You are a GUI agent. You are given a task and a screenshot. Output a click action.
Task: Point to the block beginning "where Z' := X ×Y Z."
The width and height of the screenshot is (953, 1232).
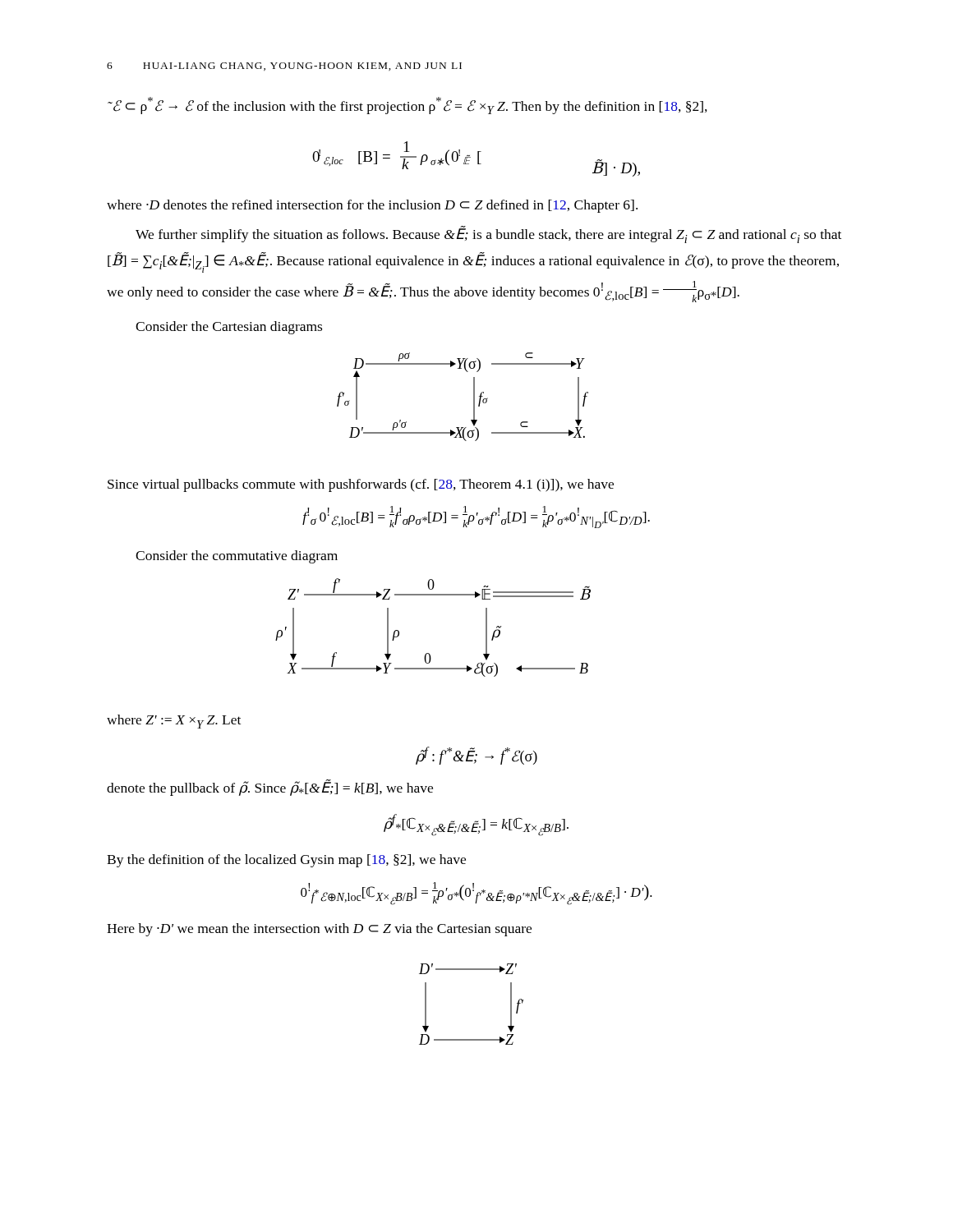pos(174,721)
